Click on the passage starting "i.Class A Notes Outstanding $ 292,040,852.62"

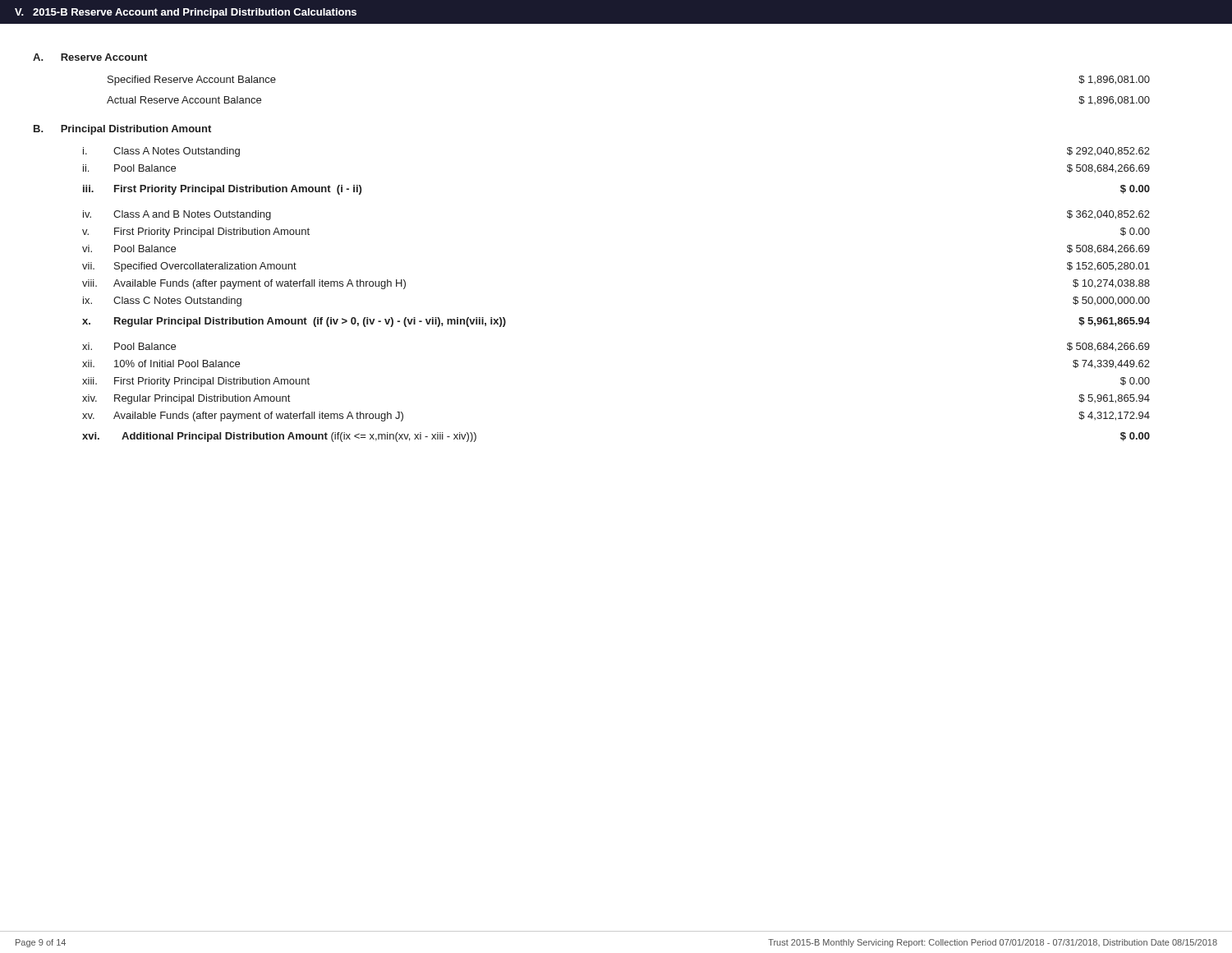(177, 152)
